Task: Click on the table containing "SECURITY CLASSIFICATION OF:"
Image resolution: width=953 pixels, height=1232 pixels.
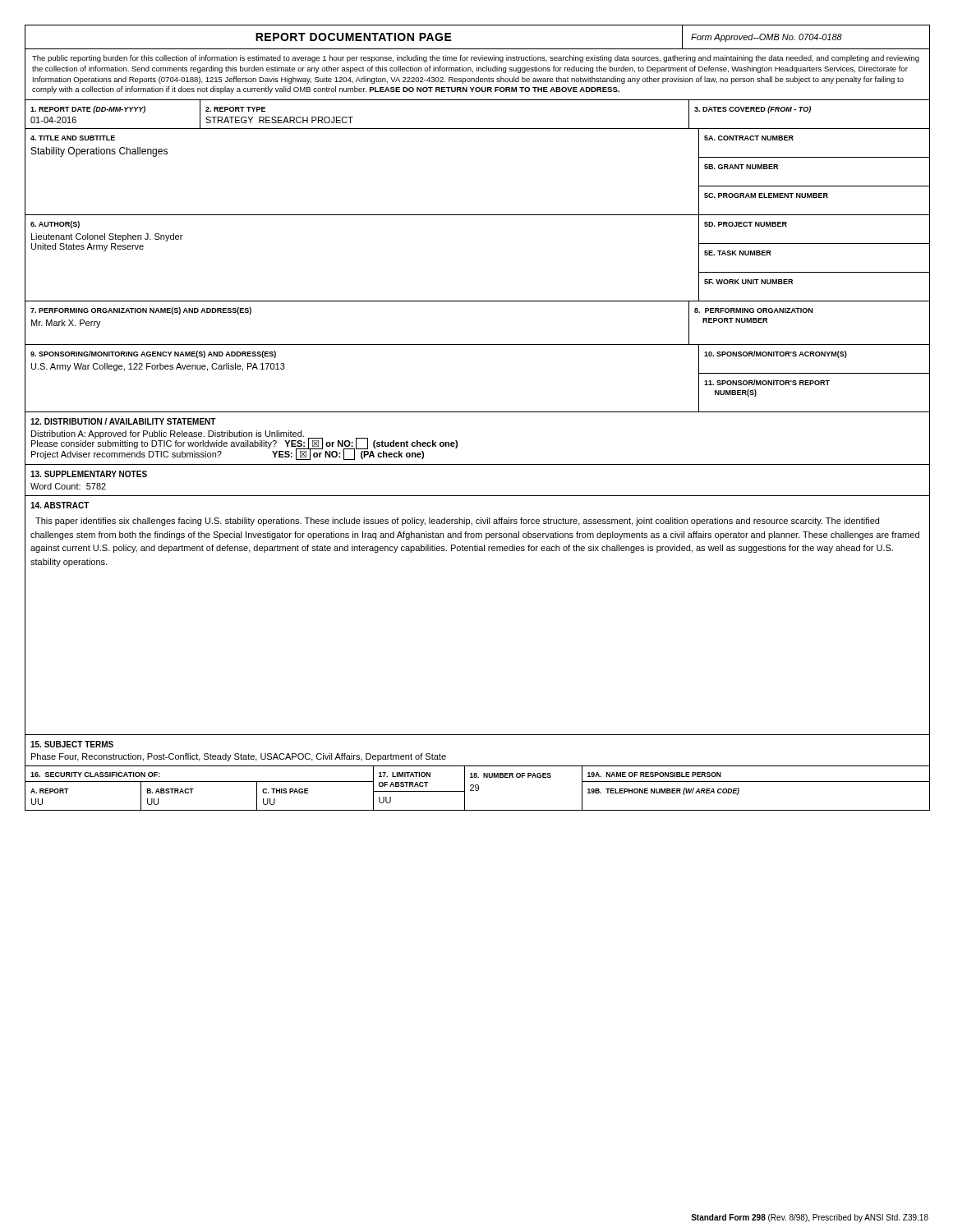Action: [x=477, y=788]
